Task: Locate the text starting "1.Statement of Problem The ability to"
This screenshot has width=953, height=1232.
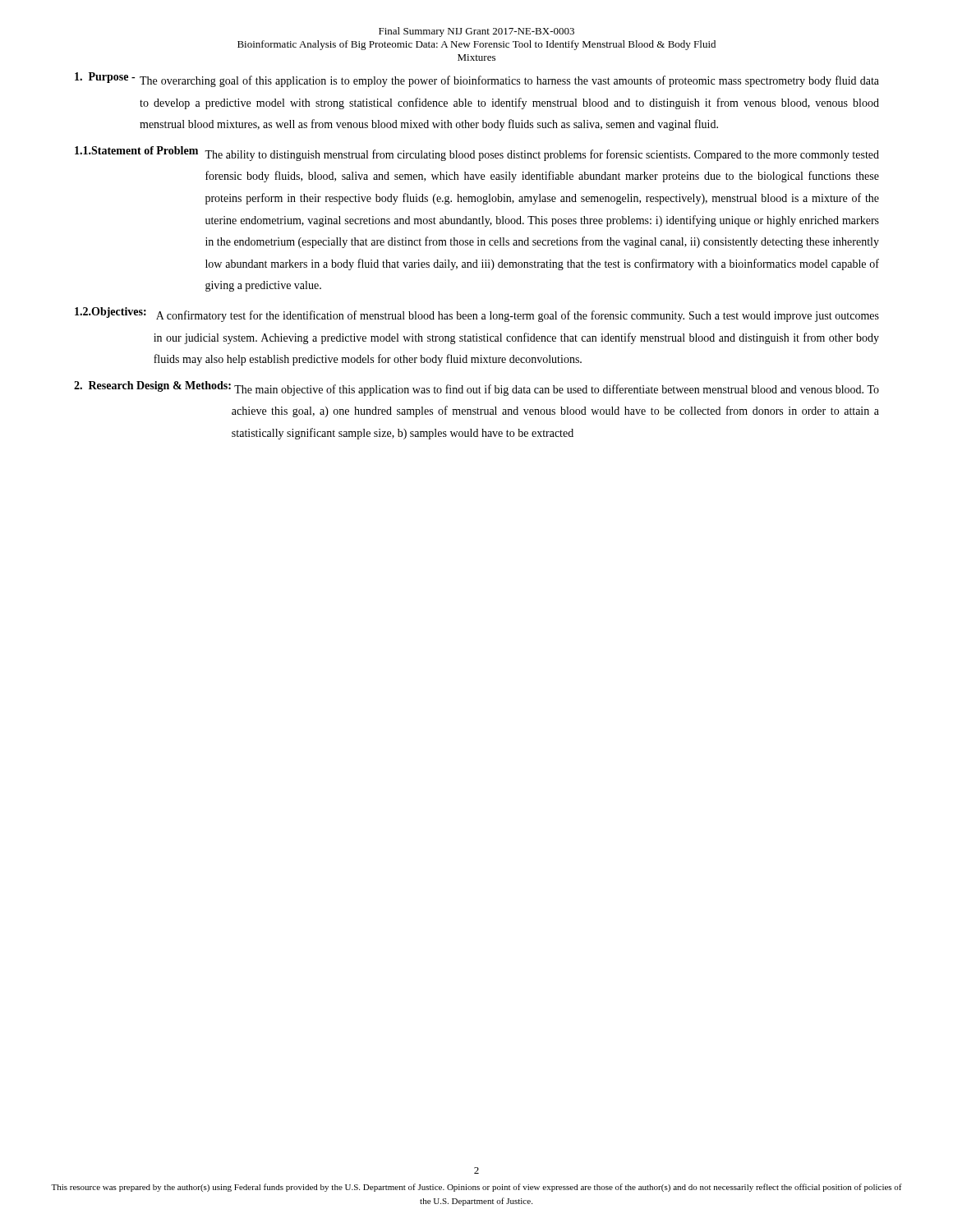Action: click(476, 221)
